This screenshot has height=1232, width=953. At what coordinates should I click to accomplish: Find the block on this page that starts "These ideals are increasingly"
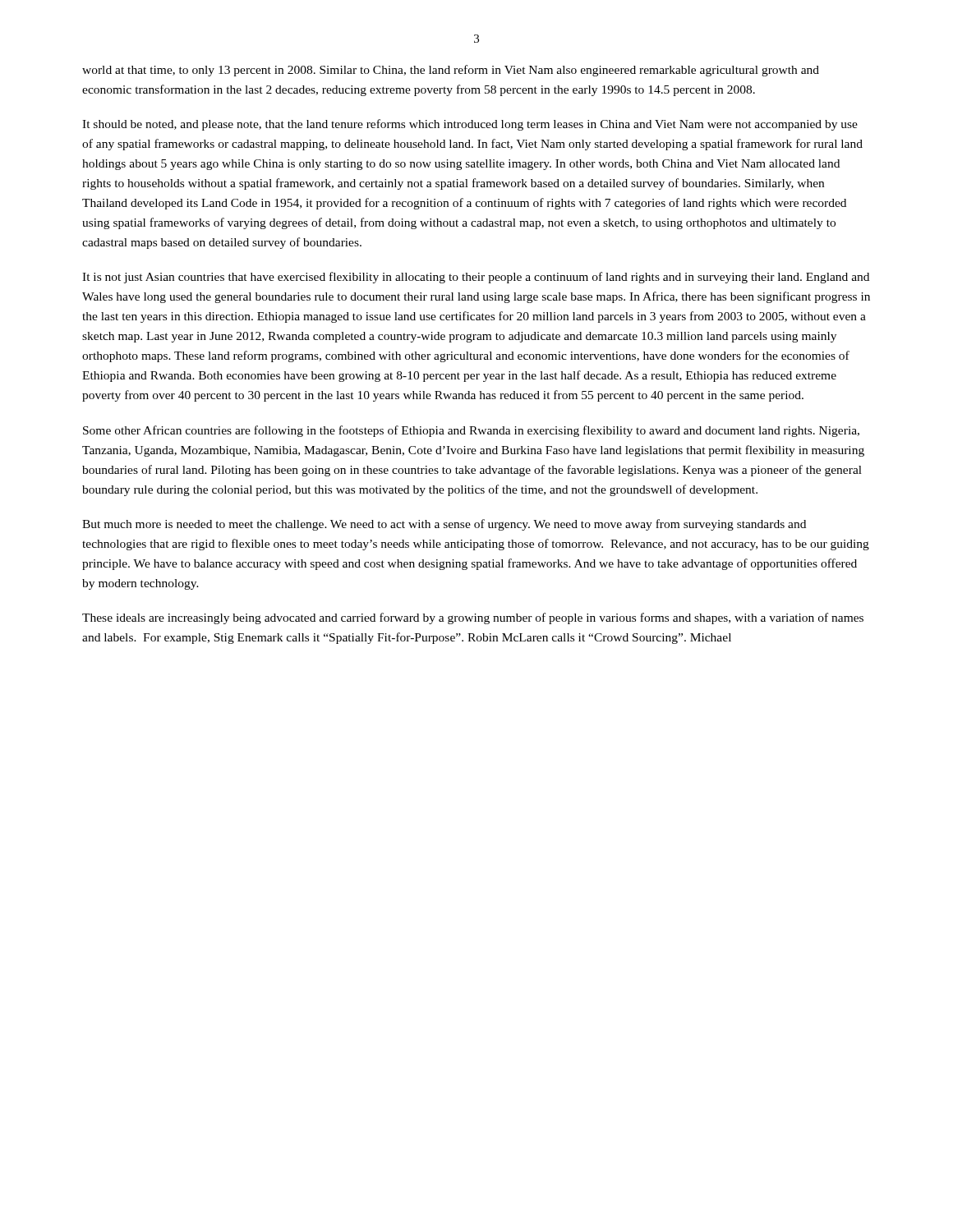tap(473, 627)
